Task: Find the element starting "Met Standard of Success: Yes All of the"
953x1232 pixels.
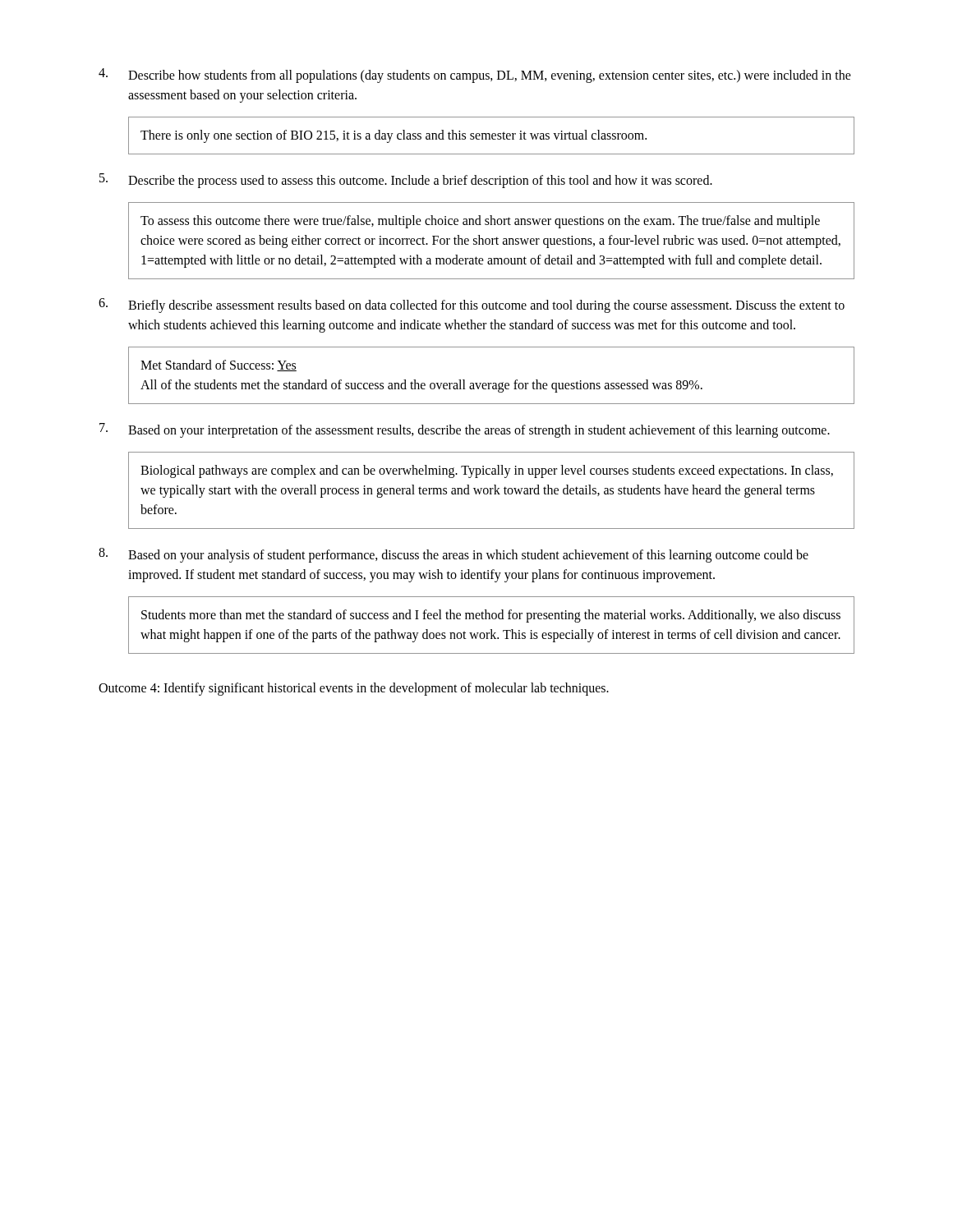Action: [422, 375]
